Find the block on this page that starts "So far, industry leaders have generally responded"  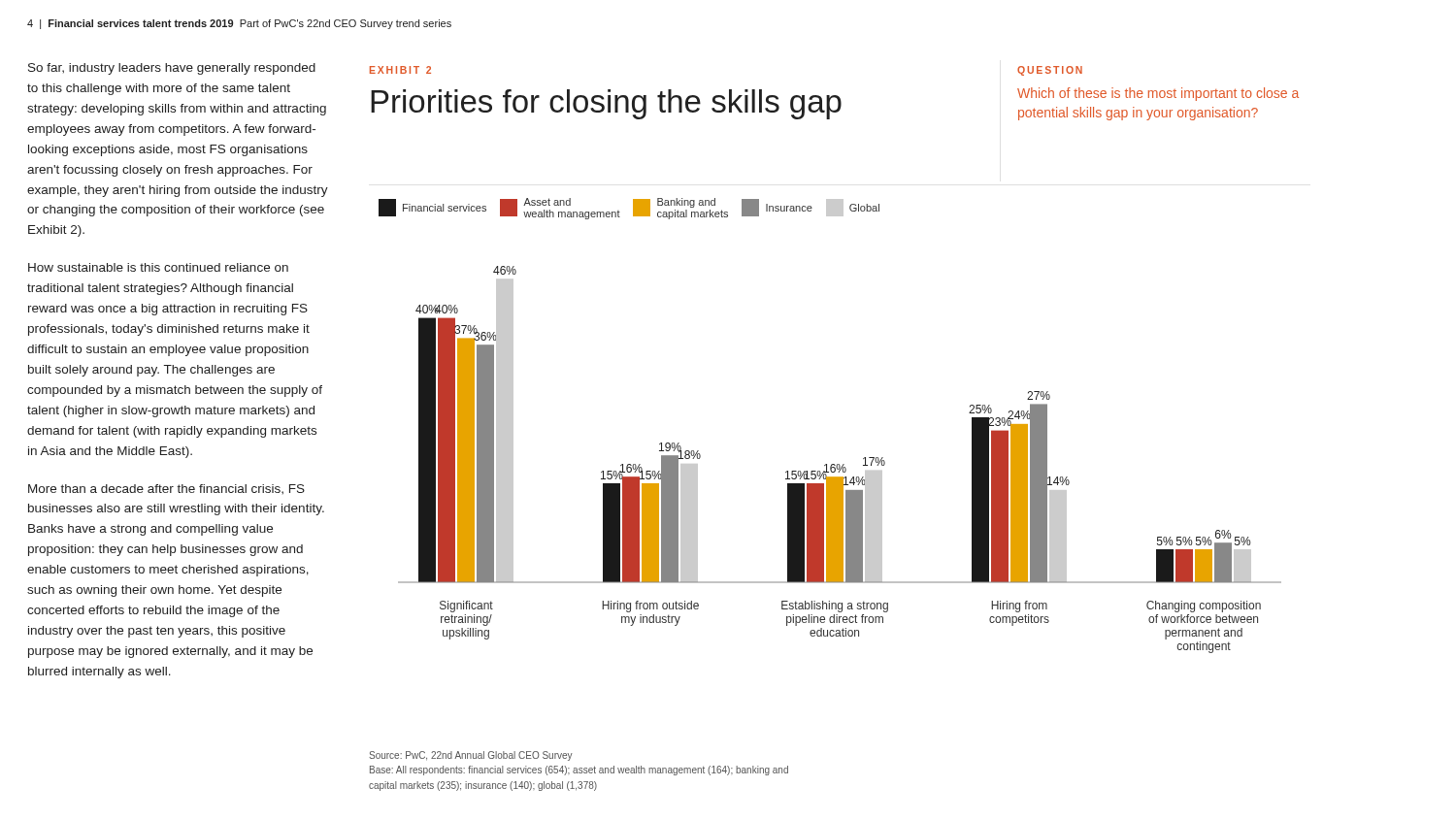[x=178, y=150]
